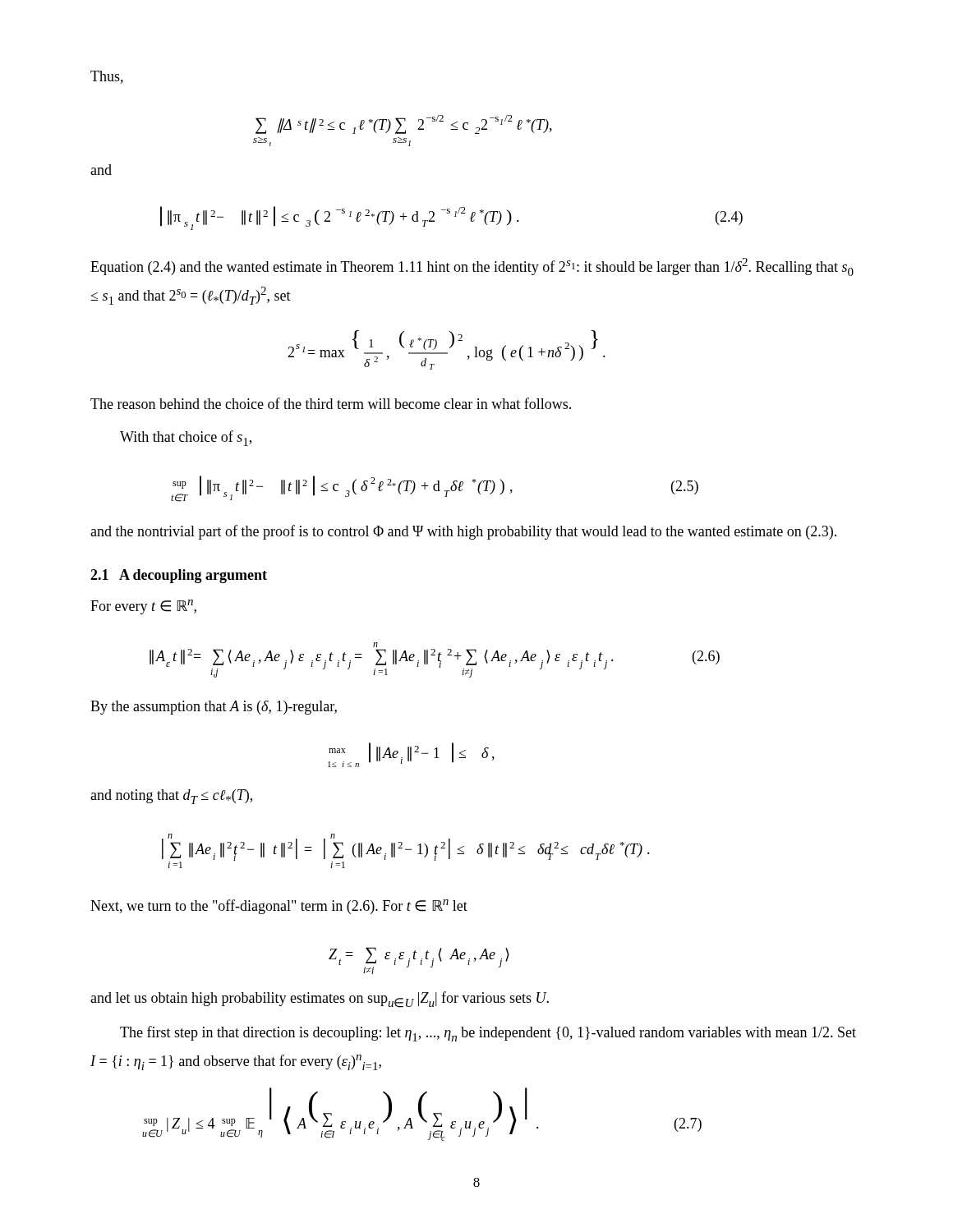Navigate to the text starting "and noting that dT ≤ cℓ*(T),"
Viewport: 953px width, 1232px height.
(x=172, y=796)
